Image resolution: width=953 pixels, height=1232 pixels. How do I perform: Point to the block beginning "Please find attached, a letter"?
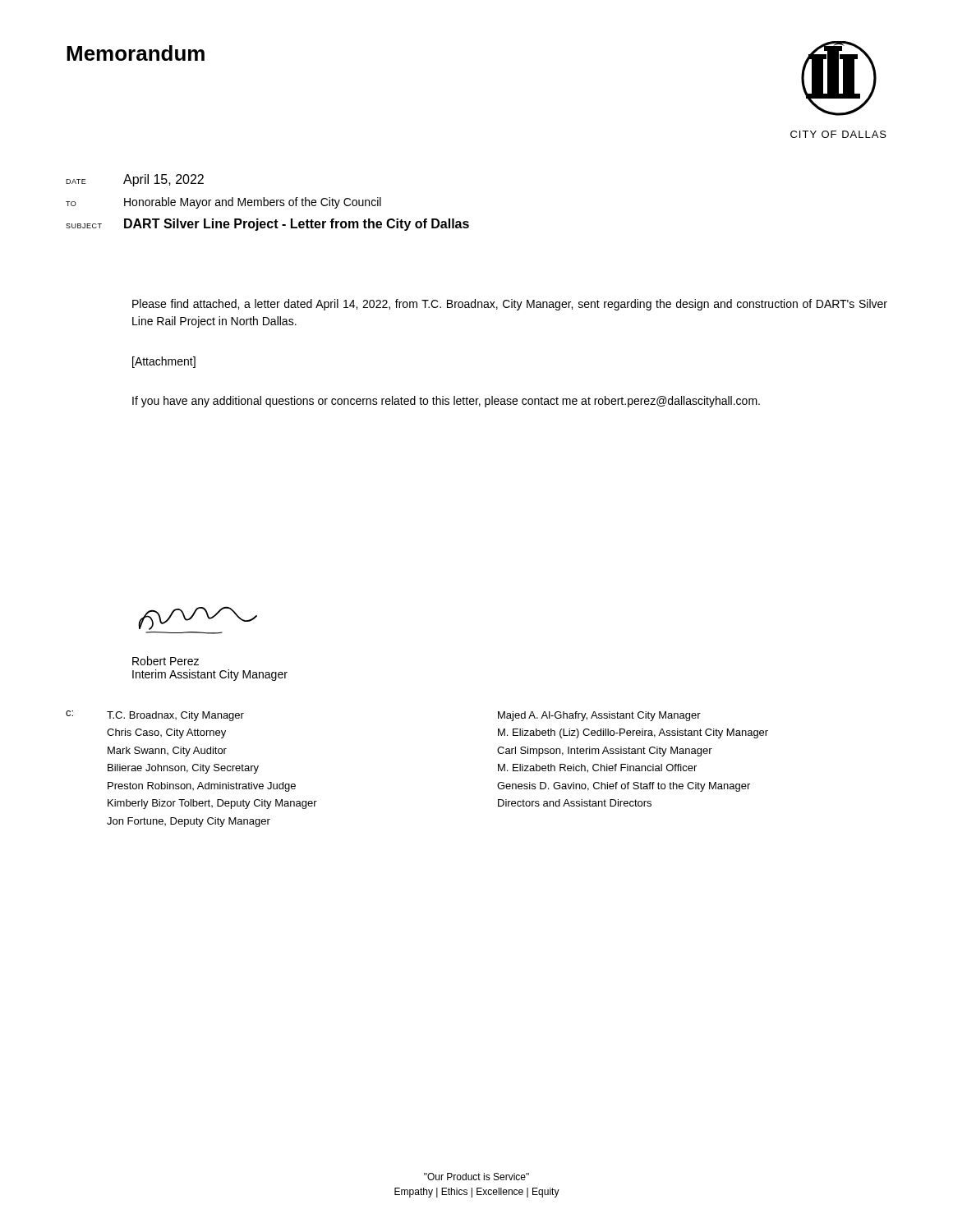[x=509, y=312]
